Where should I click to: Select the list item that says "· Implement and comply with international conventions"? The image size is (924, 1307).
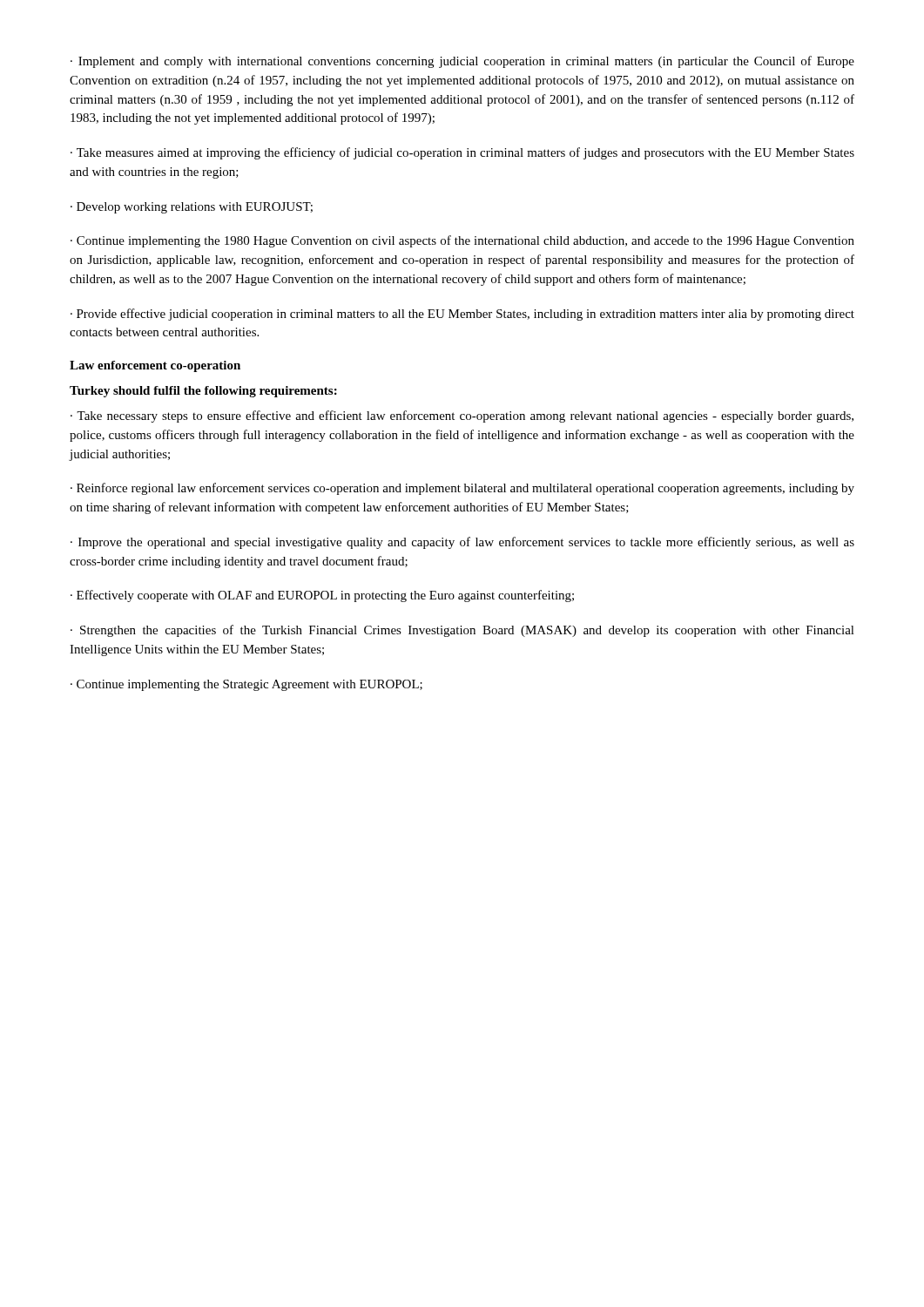(462, 89)
